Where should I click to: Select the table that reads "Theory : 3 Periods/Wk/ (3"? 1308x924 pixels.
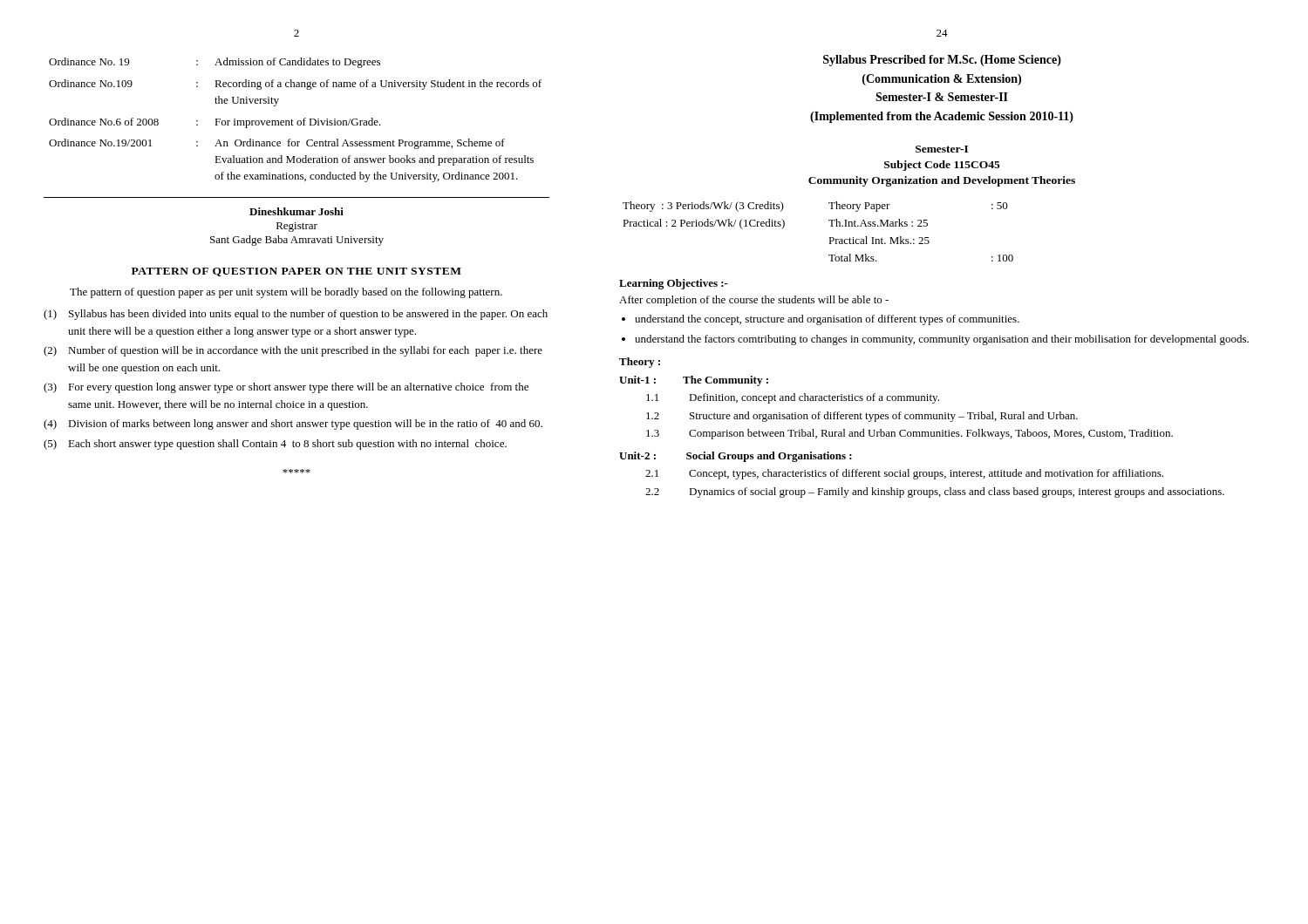[942, 232]
